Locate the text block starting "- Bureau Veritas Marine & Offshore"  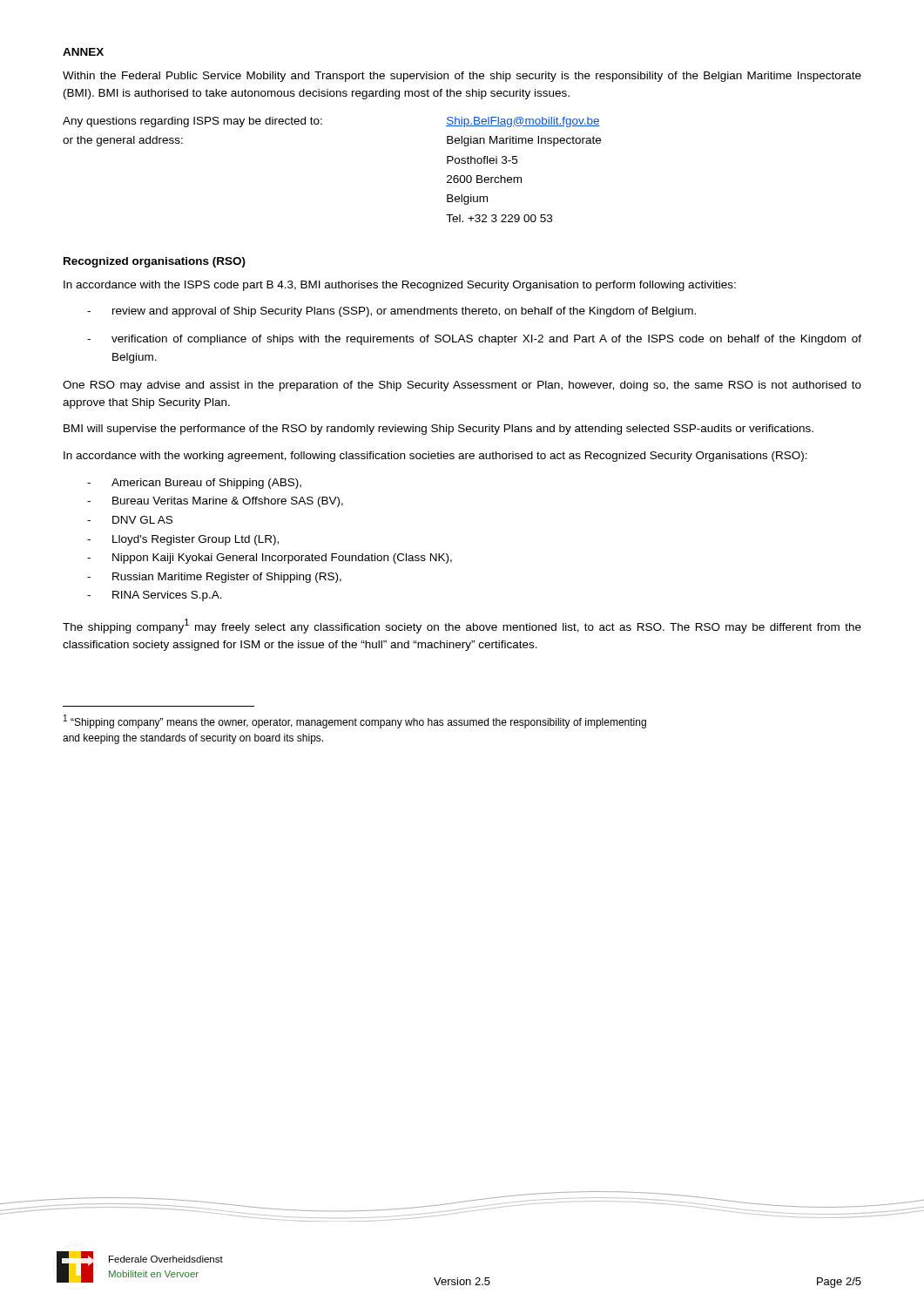pos(215,502)
